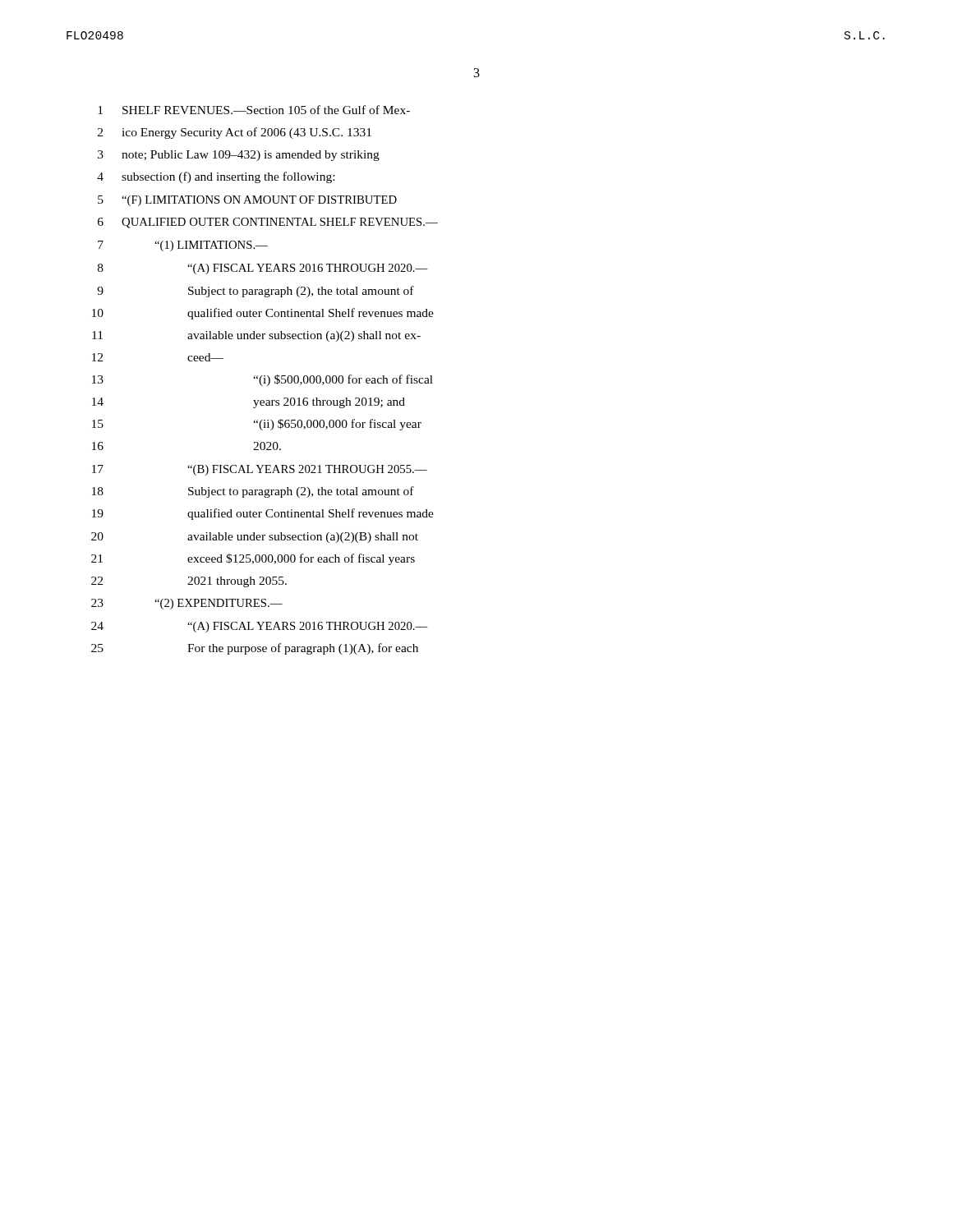Click the passage that begins "25 For the purpose of paragraph (1)(A),"
This screenshot has width=953, height=1232.
point(255,649)
